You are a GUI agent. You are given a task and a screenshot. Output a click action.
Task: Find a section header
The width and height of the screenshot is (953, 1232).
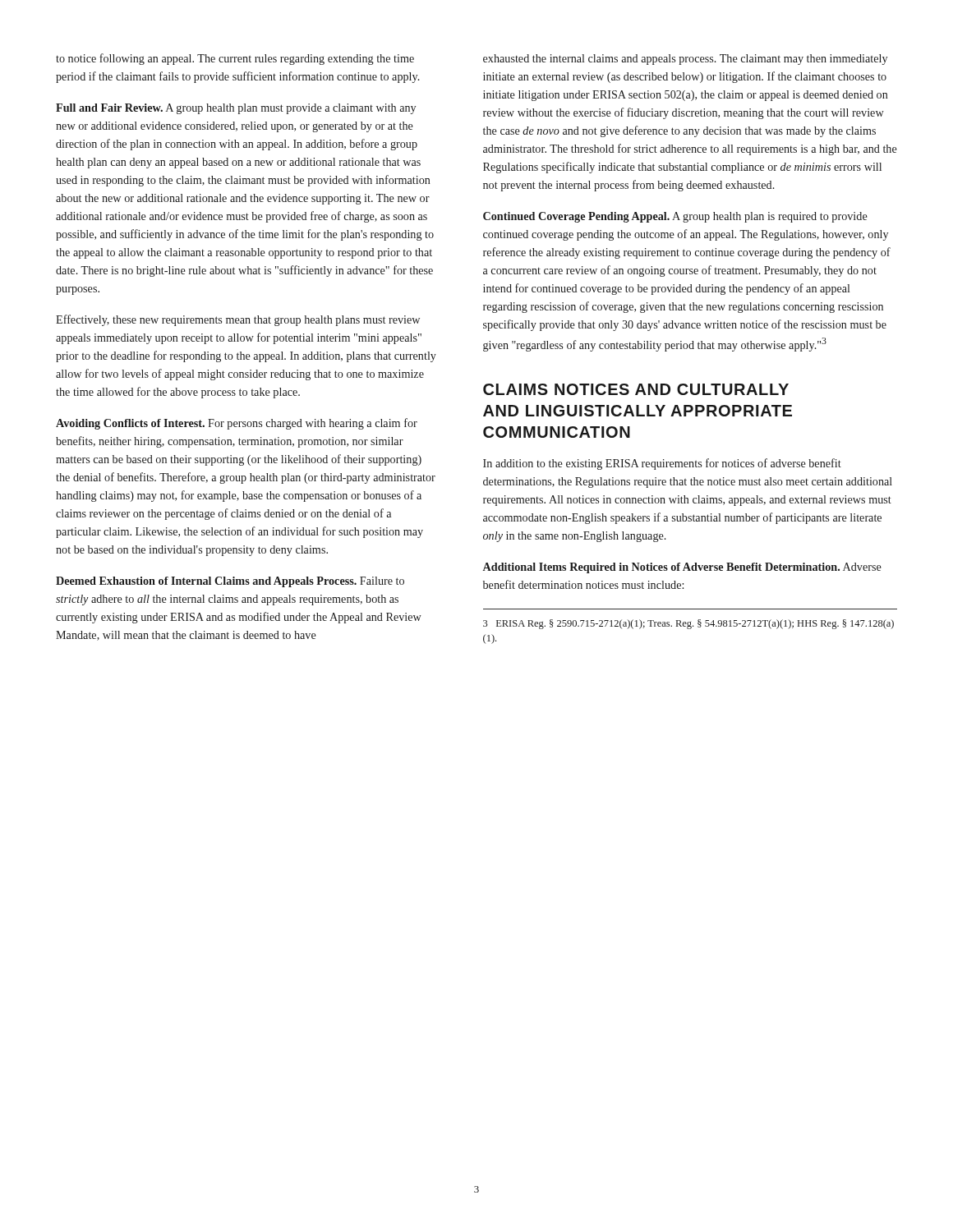pos(638,410)
